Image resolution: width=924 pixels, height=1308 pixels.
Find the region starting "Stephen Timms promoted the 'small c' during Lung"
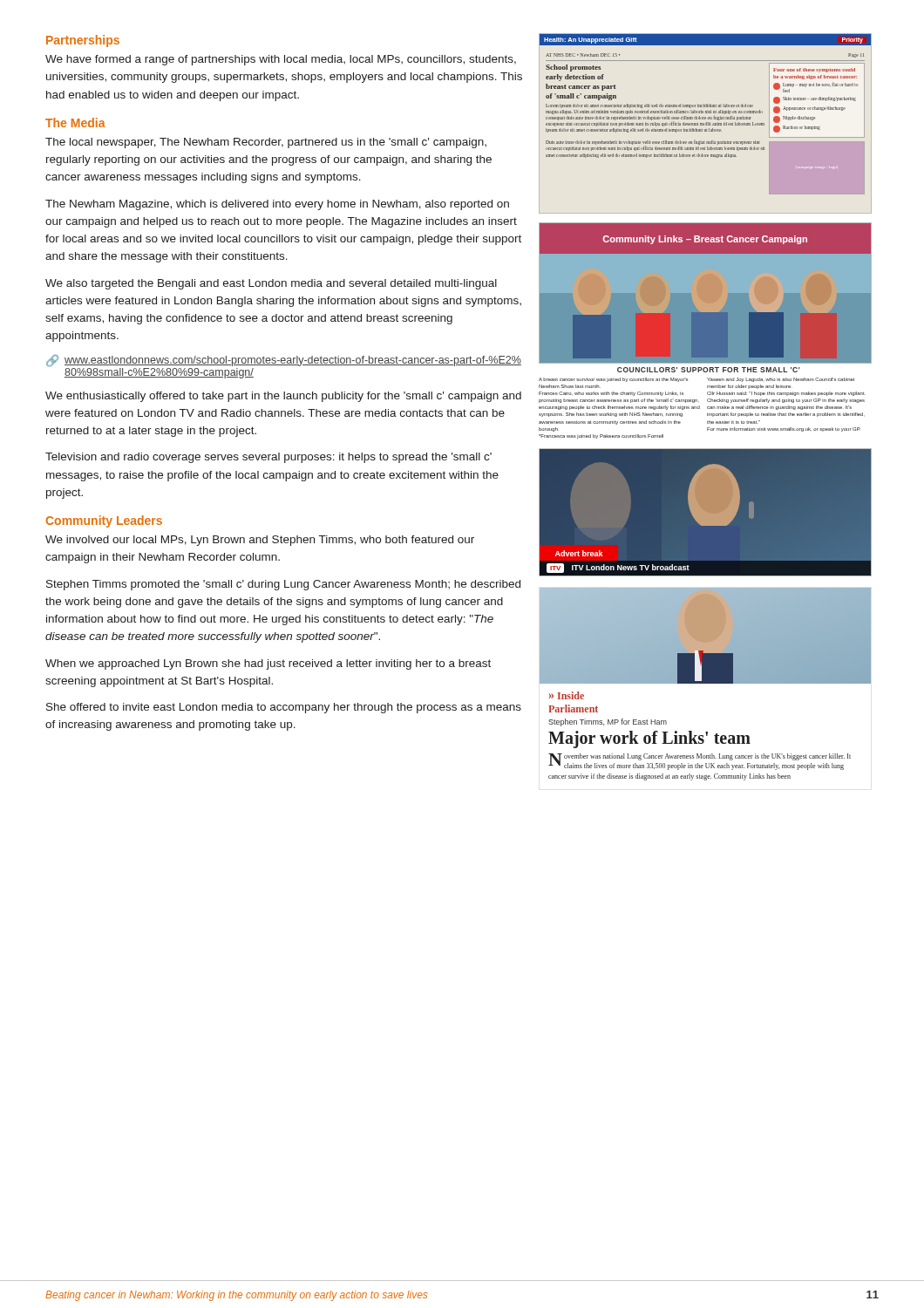pyautogui.click(x=283, y=610)
